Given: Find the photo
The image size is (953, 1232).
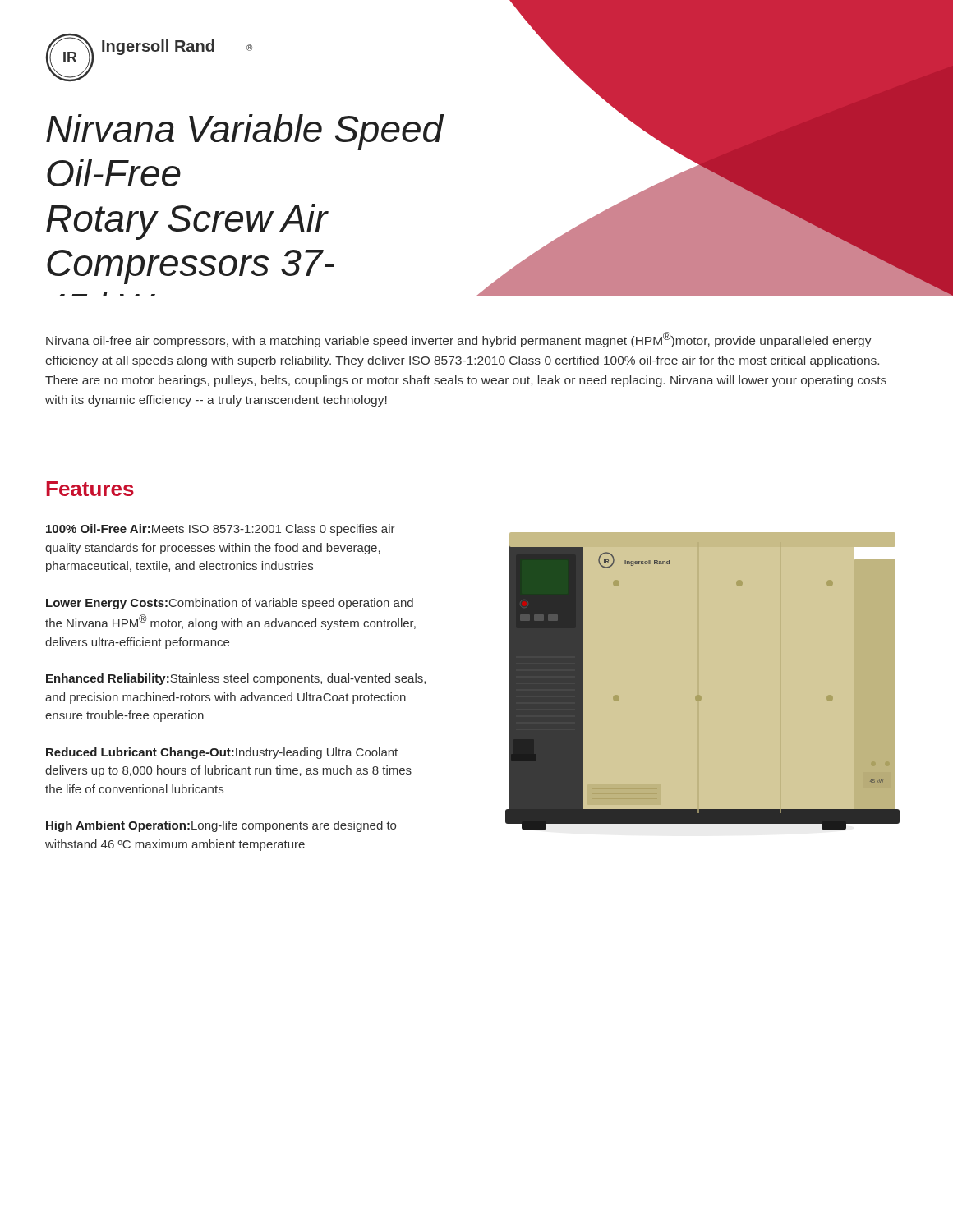Looking at the screenshot, I should [690, 669].
